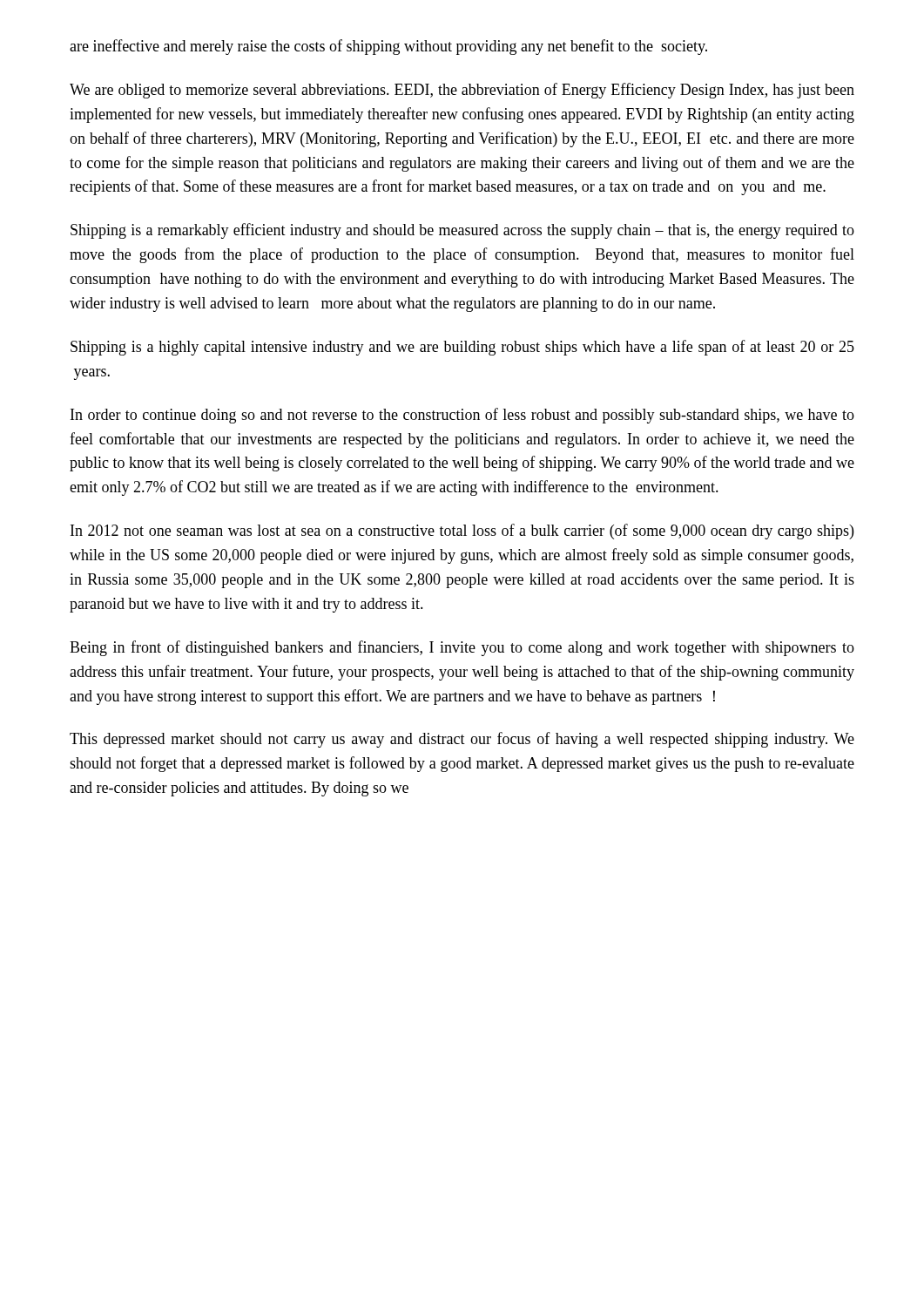Click on the text starting "are ineffective and"
Screen dimensions: 1307x924
click(389, 46)
